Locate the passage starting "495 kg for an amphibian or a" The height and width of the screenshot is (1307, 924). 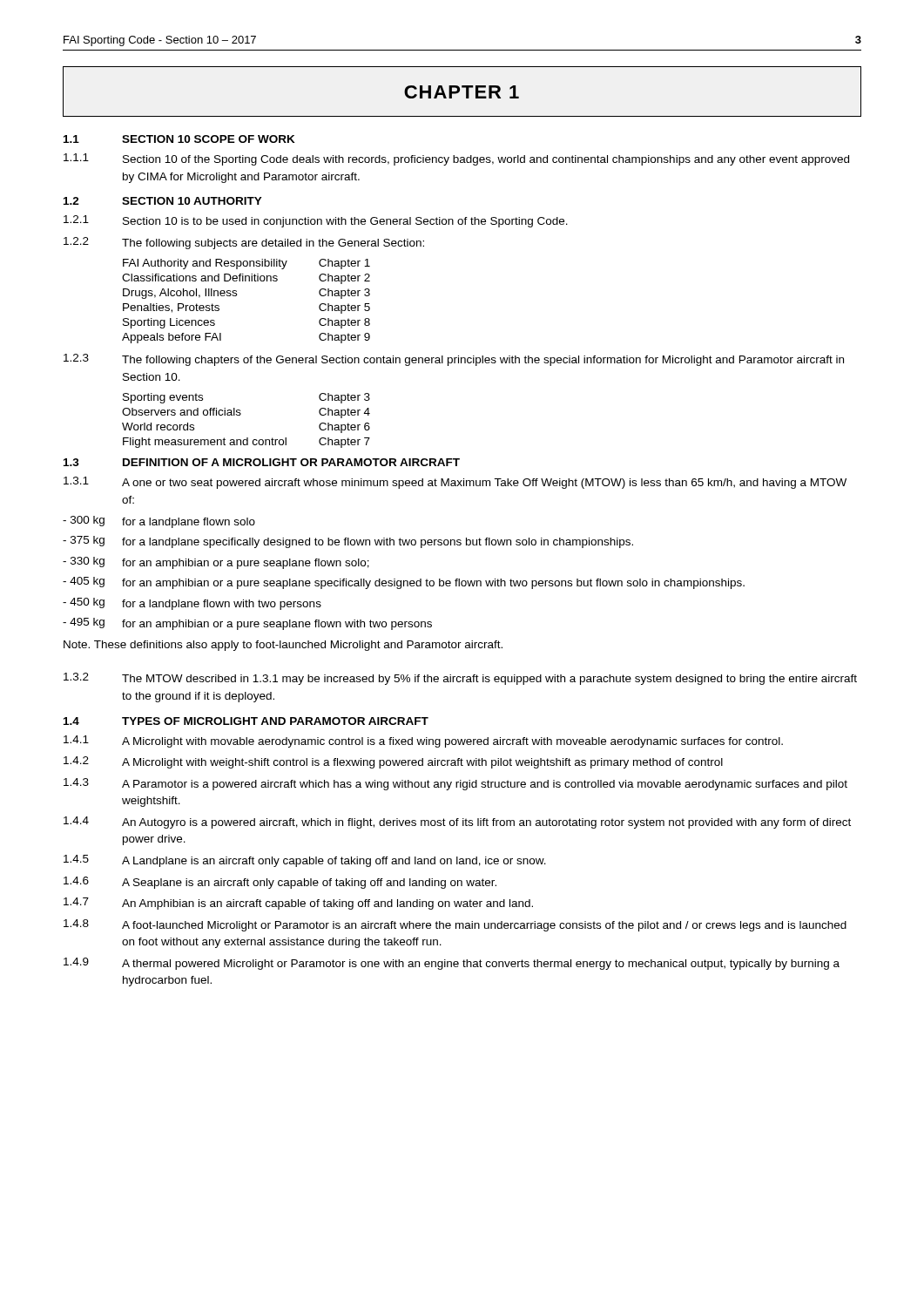(x=248, y=624)
